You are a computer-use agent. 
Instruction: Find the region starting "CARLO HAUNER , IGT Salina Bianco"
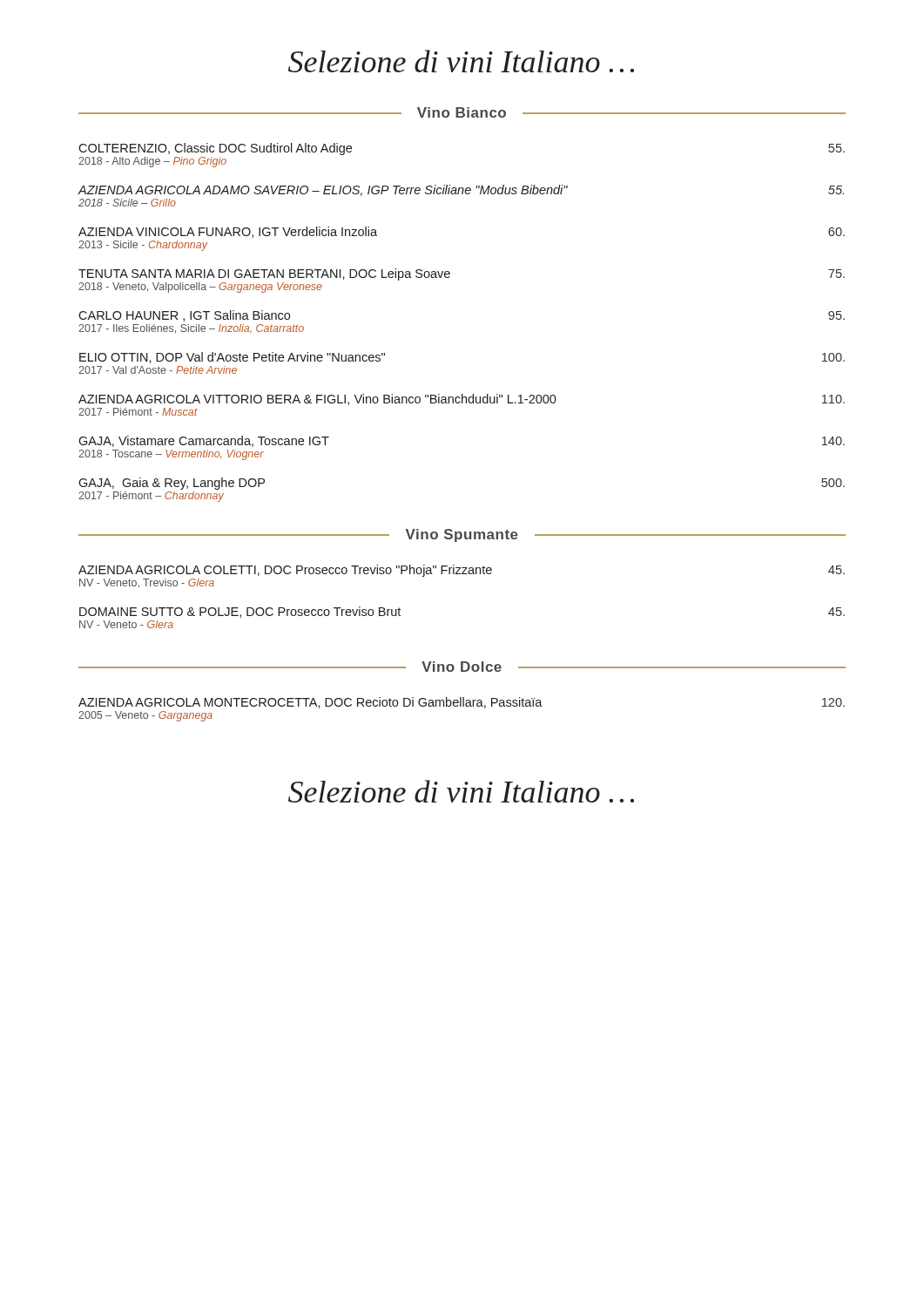[190, 316]
